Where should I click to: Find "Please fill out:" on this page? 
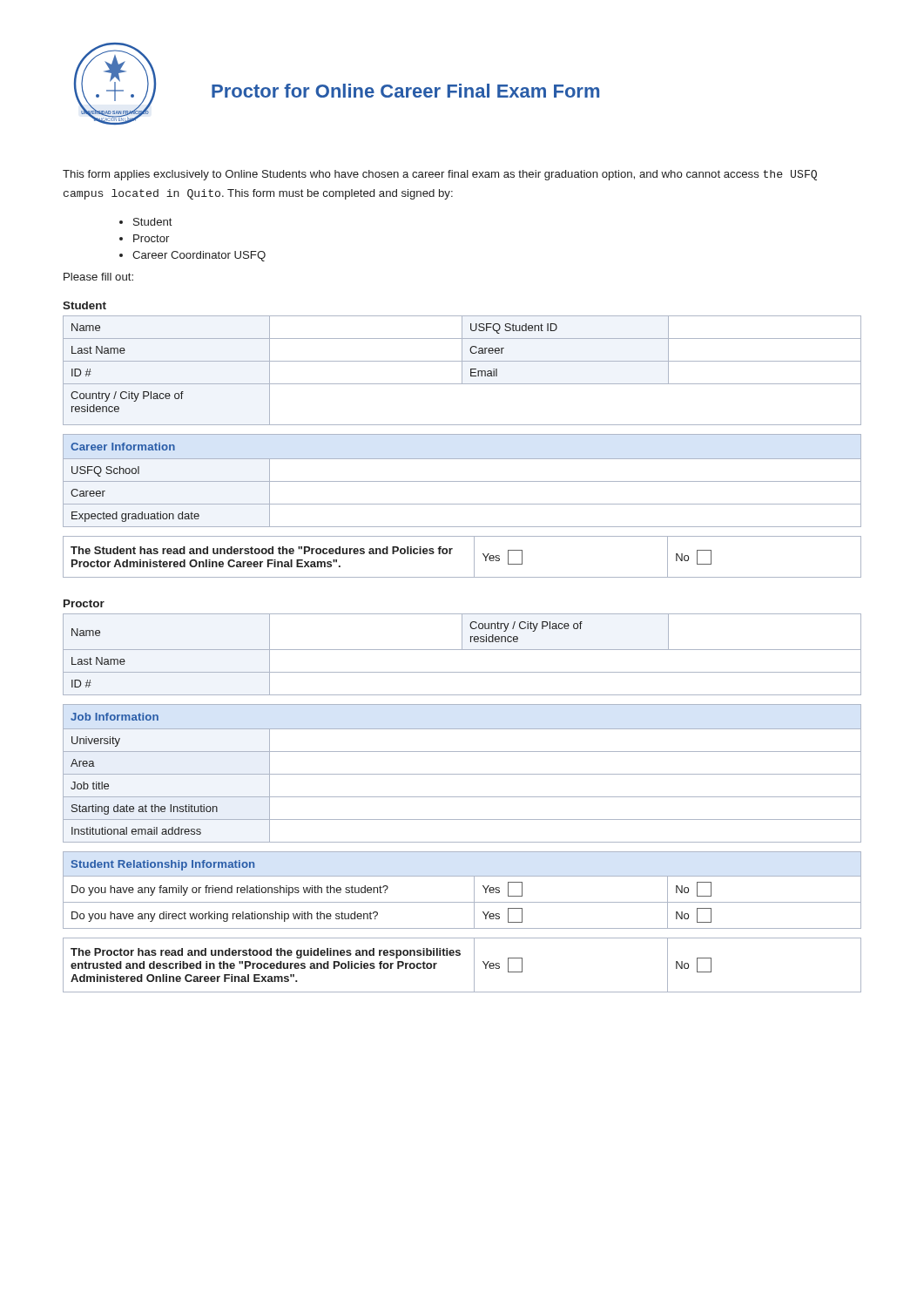[x=98, y=277]
